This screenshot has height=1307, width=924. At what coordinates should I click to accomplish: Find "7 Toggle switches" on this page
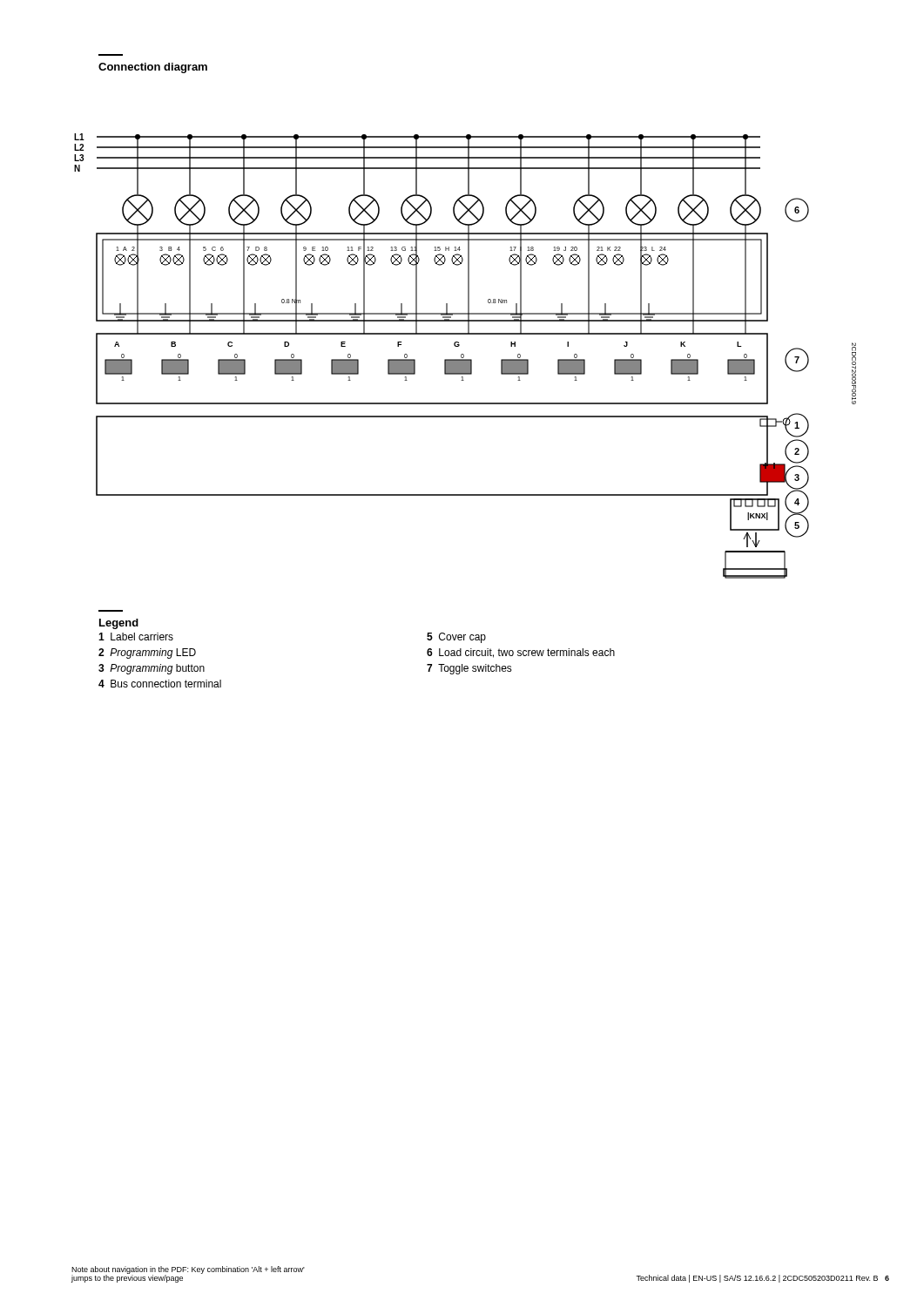pos(469,668)
